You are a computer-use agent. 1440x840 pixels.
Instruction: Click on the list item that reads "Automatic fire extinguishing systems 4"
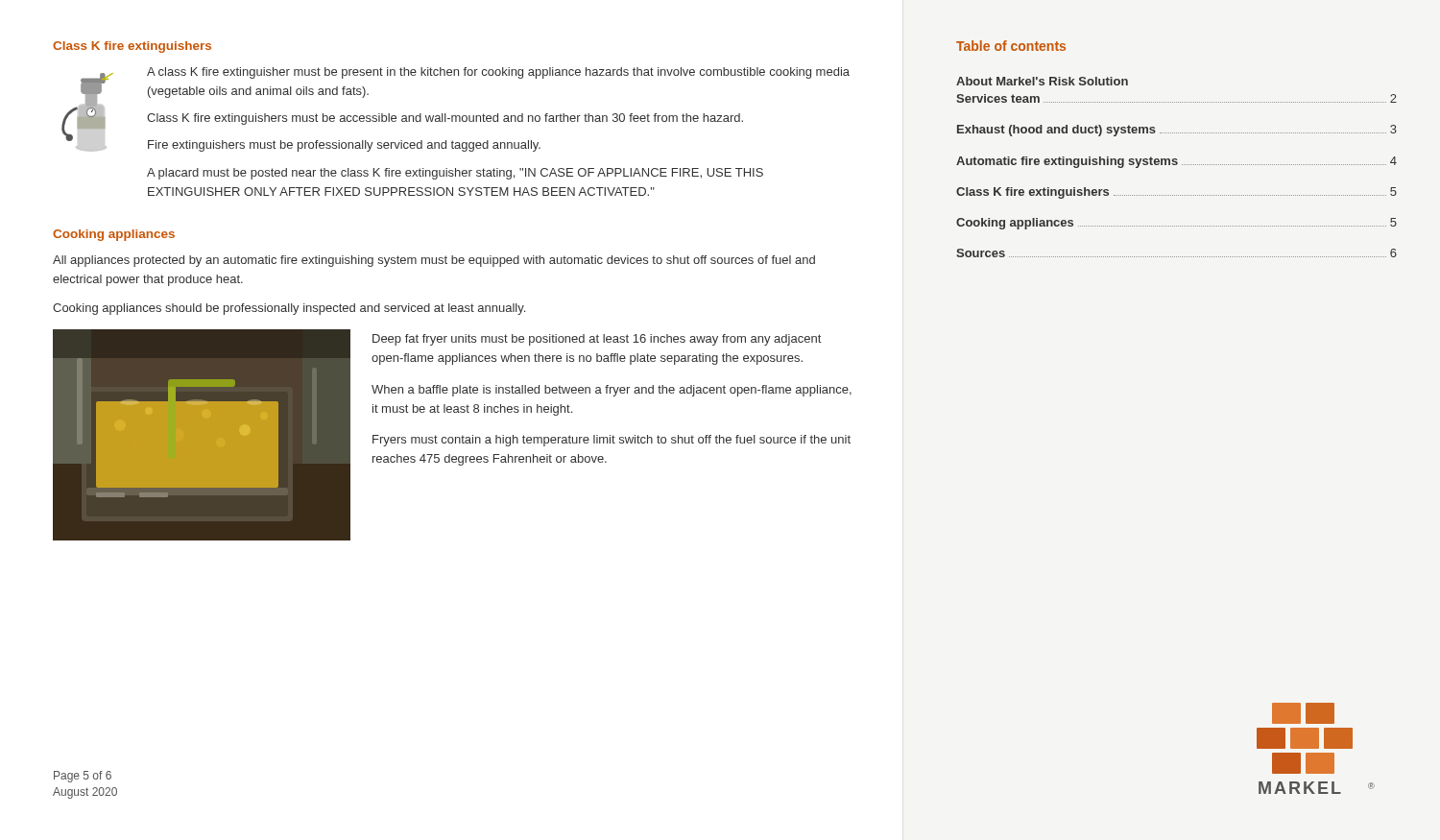click(x=1176, y=161)
